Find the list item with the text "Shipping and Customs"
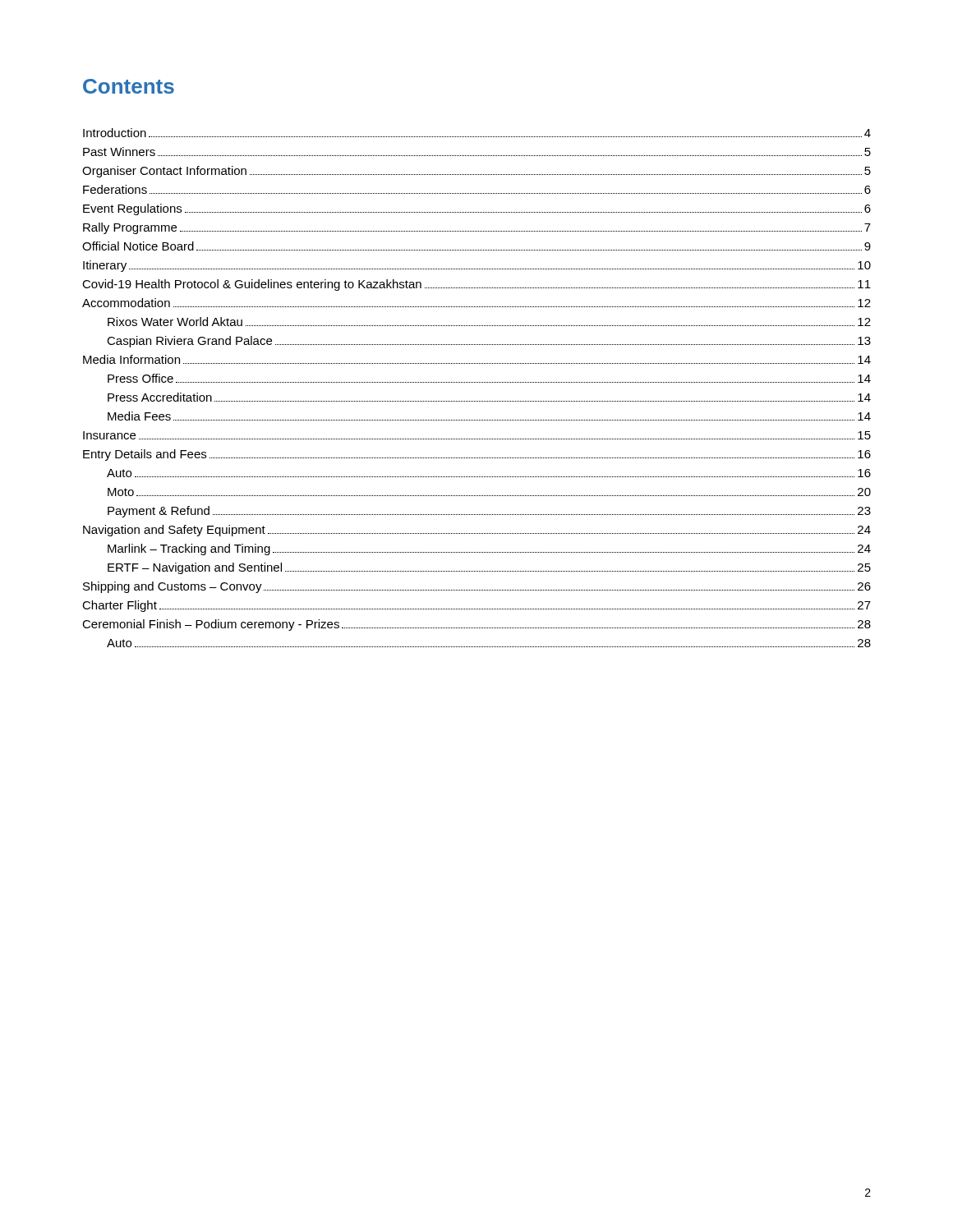The height and width of the screenshot is (1232, 953). 476,586
